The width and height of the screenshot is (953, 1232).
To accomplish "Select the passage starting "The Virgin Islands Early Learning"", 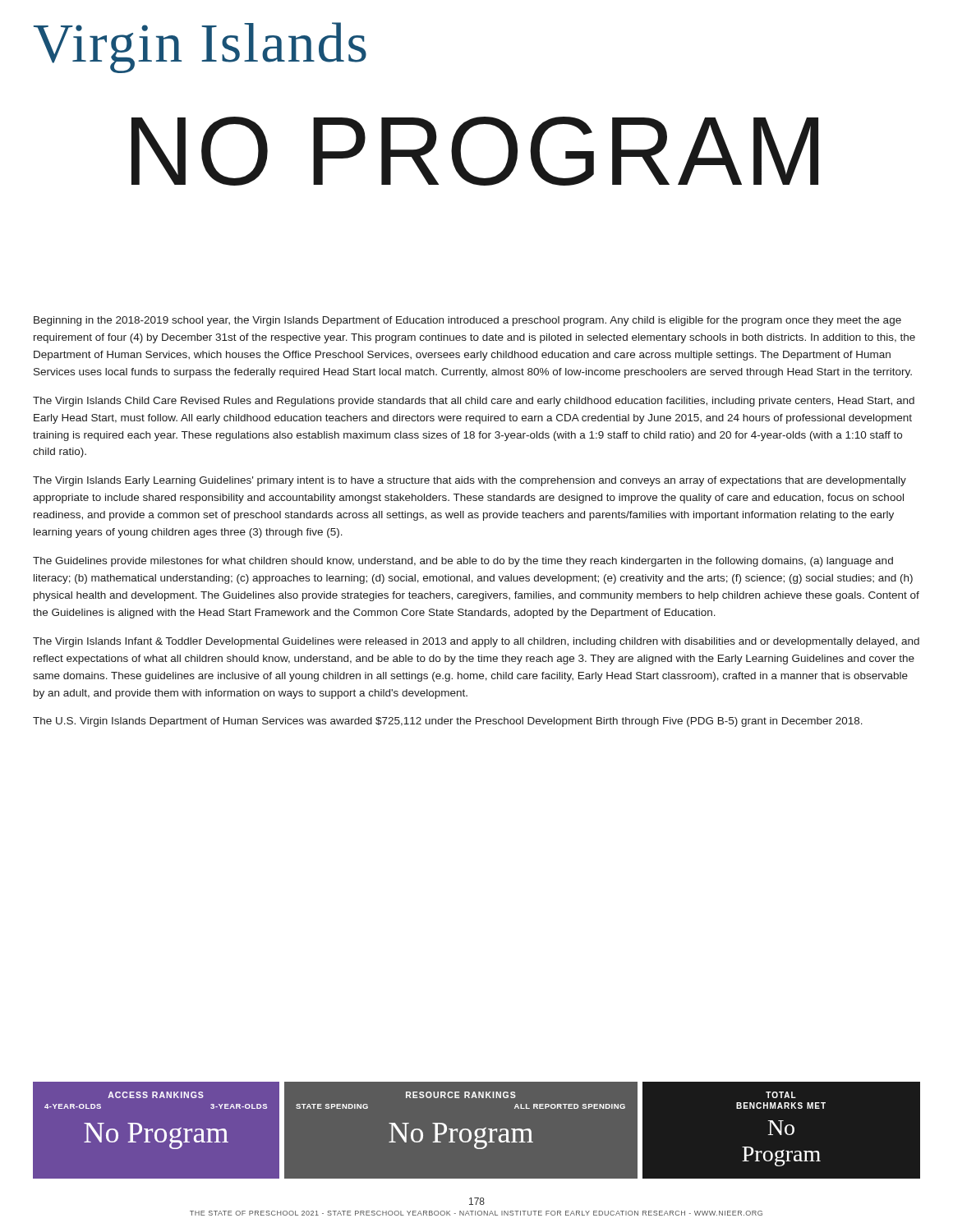I will pos(469,506).
